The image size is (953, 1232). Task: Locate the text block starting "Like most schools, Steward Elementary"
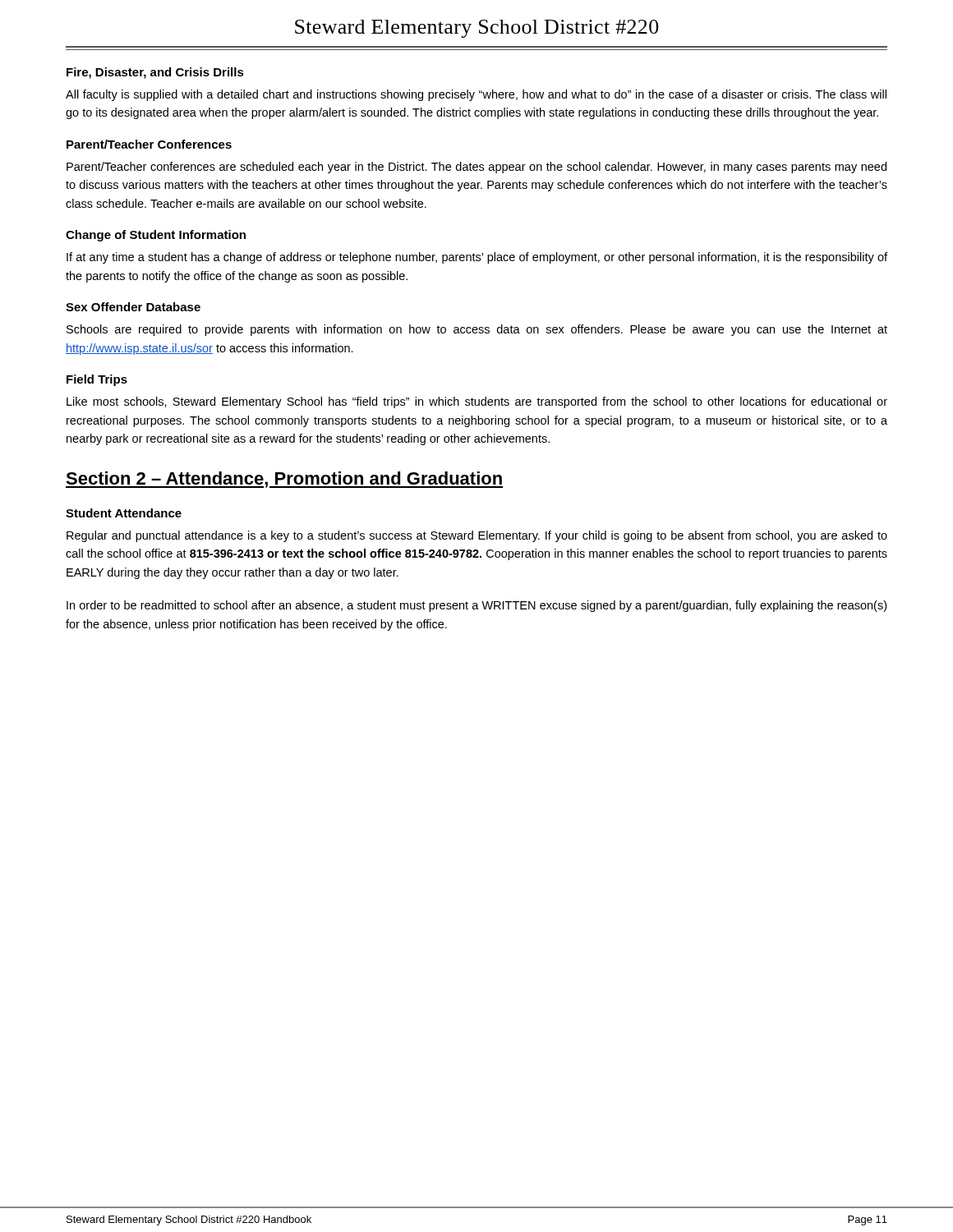tap(476, 420)
